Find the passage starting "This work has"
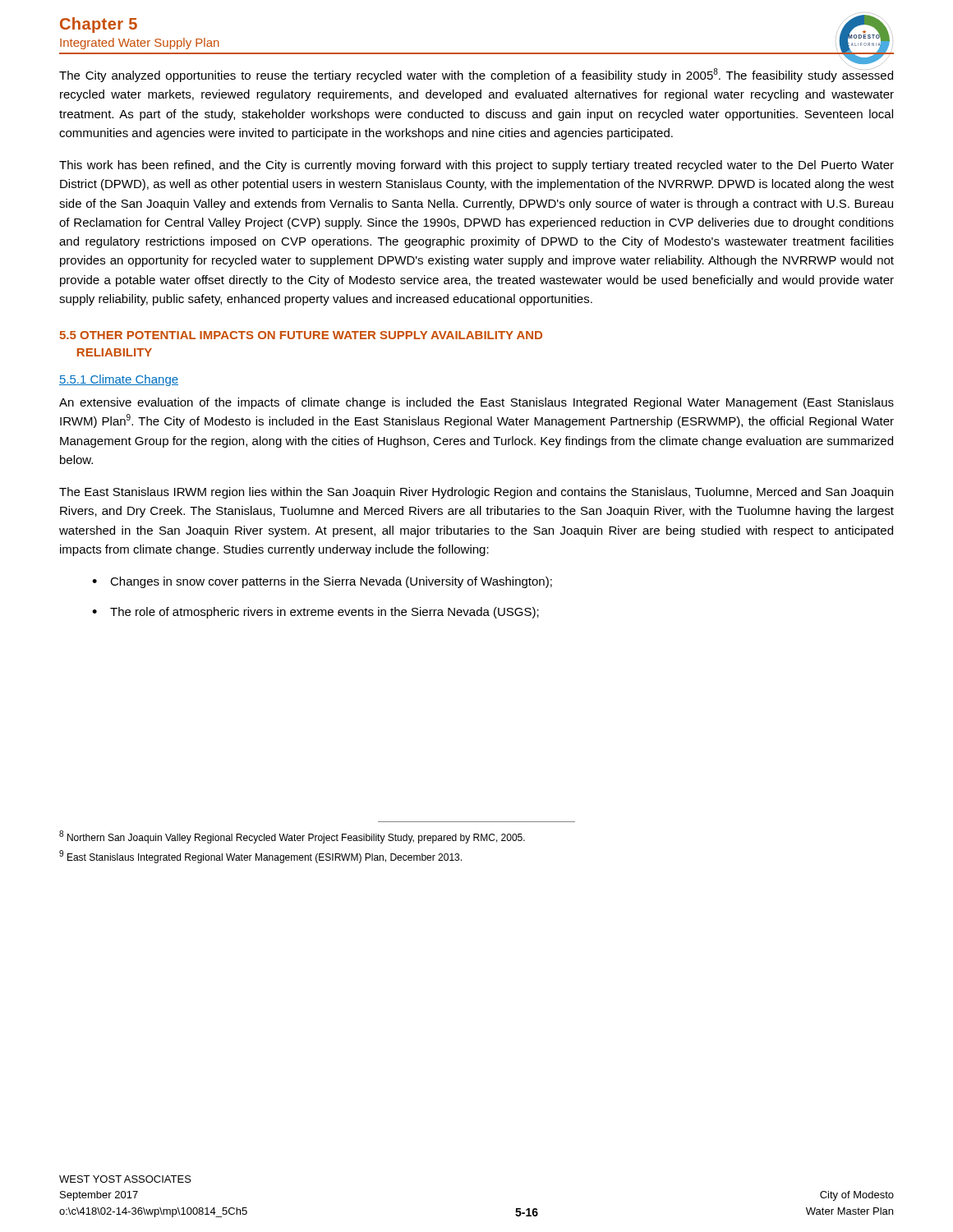 [x=476, y=231]
